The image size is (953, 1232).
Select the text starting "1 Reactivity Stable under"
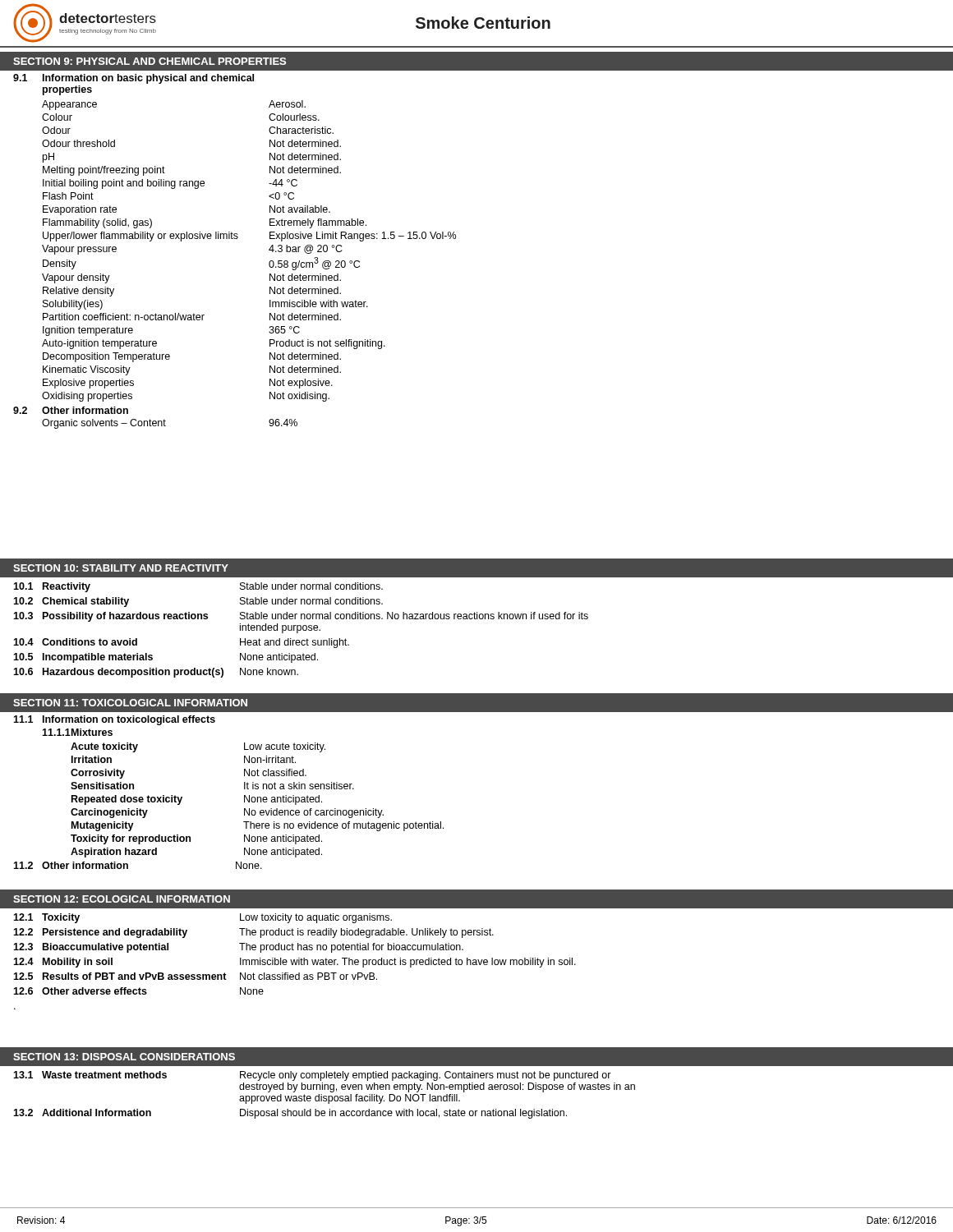476,629
